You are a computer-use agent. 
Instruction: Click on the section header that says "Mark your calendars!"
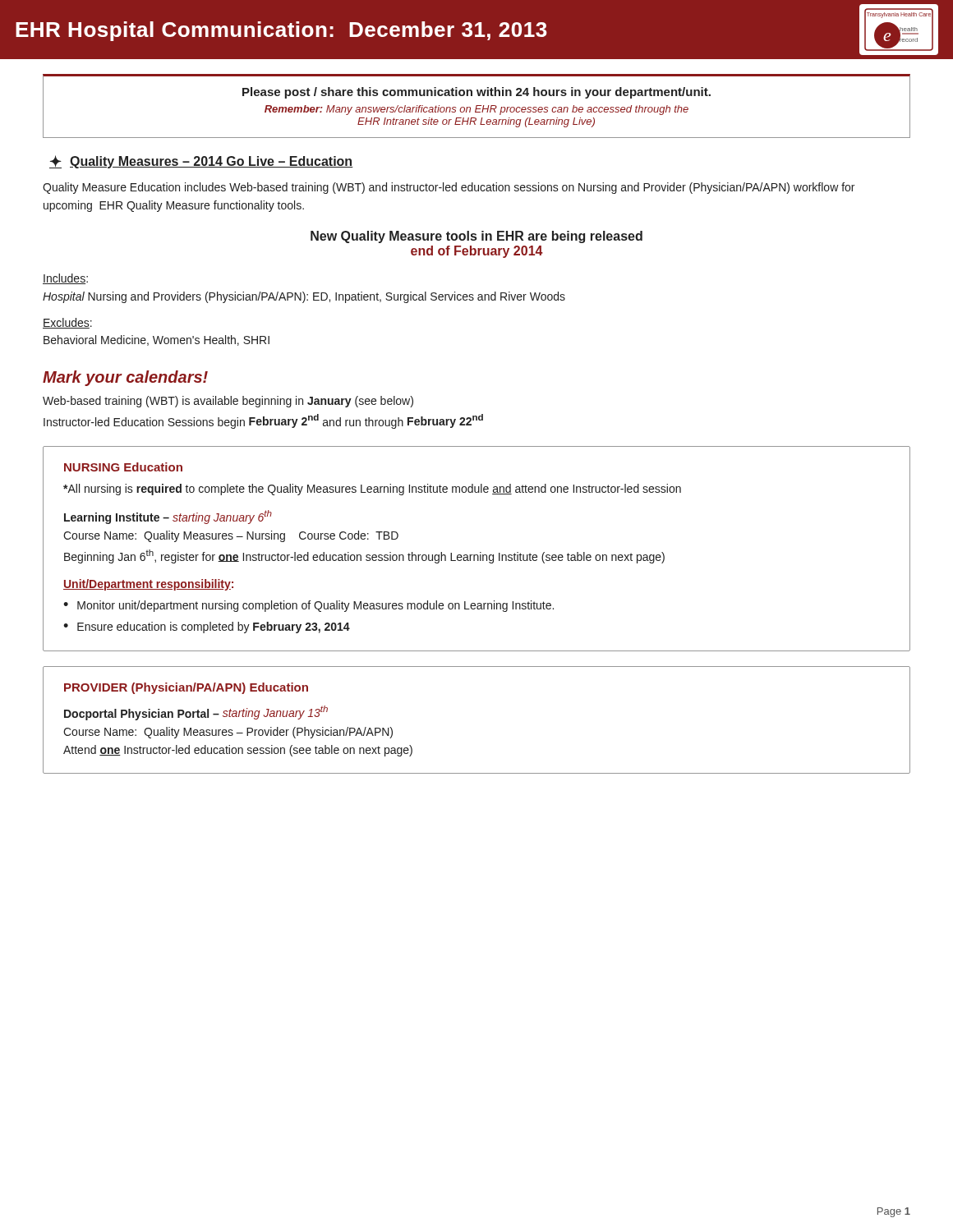pyautogui.click(x=125, y=377)
